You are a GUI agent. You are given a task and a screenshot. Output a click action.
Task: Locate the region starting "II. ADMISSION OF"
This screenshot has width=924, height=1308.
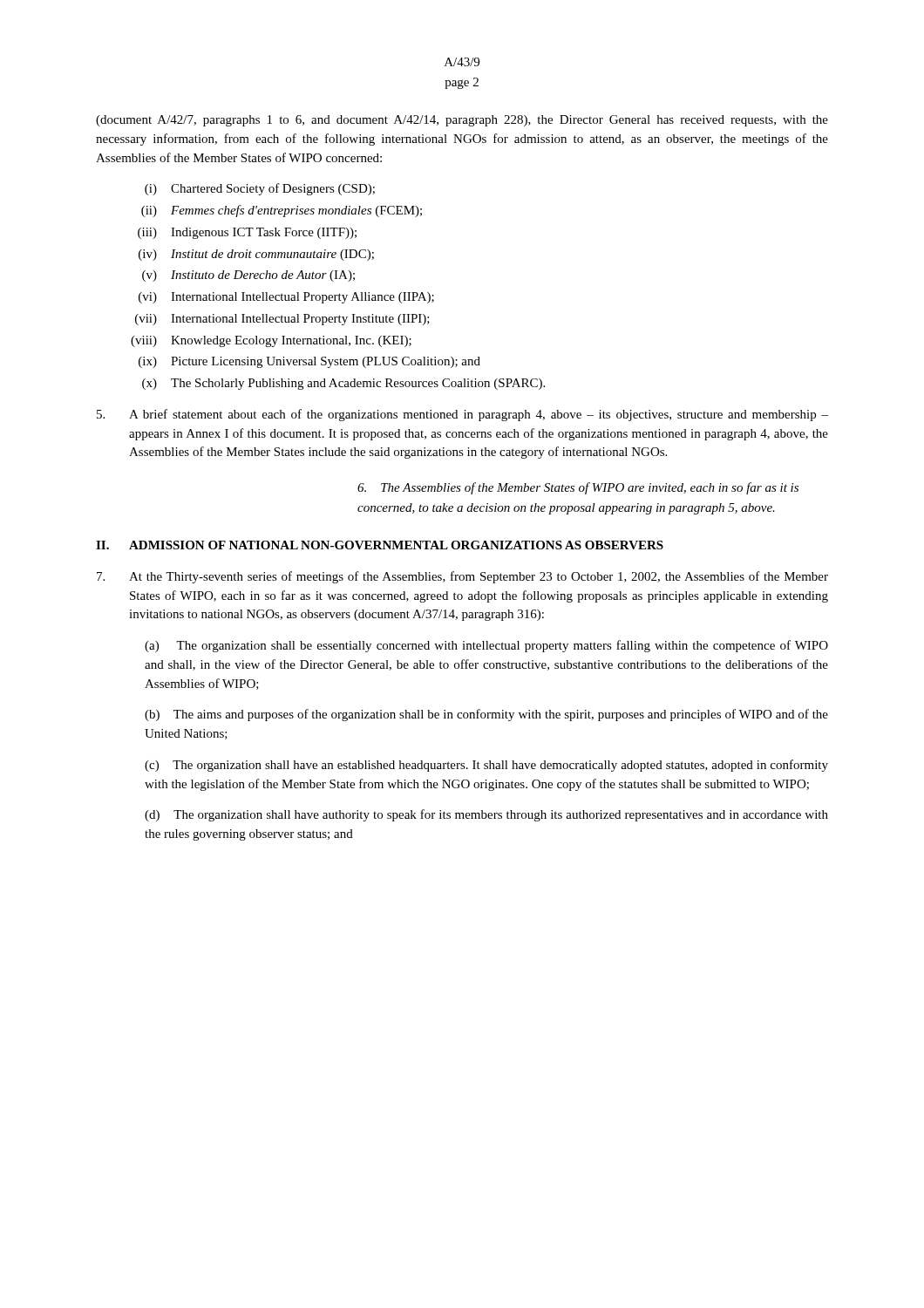click(x=462, y=546)
